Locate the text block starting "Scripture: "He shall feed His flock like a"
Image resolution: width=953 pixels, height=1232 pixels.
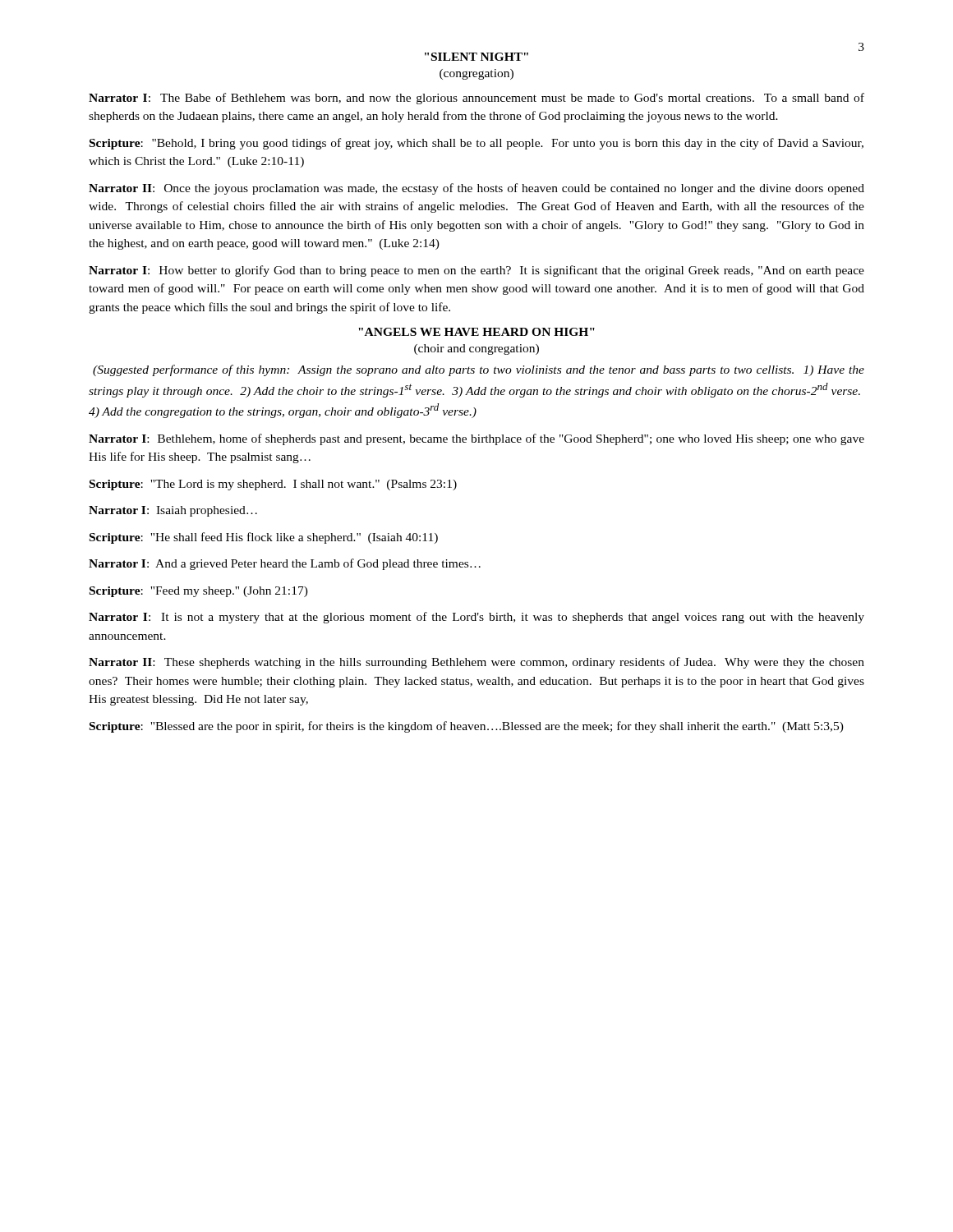[x=264, y=537]
